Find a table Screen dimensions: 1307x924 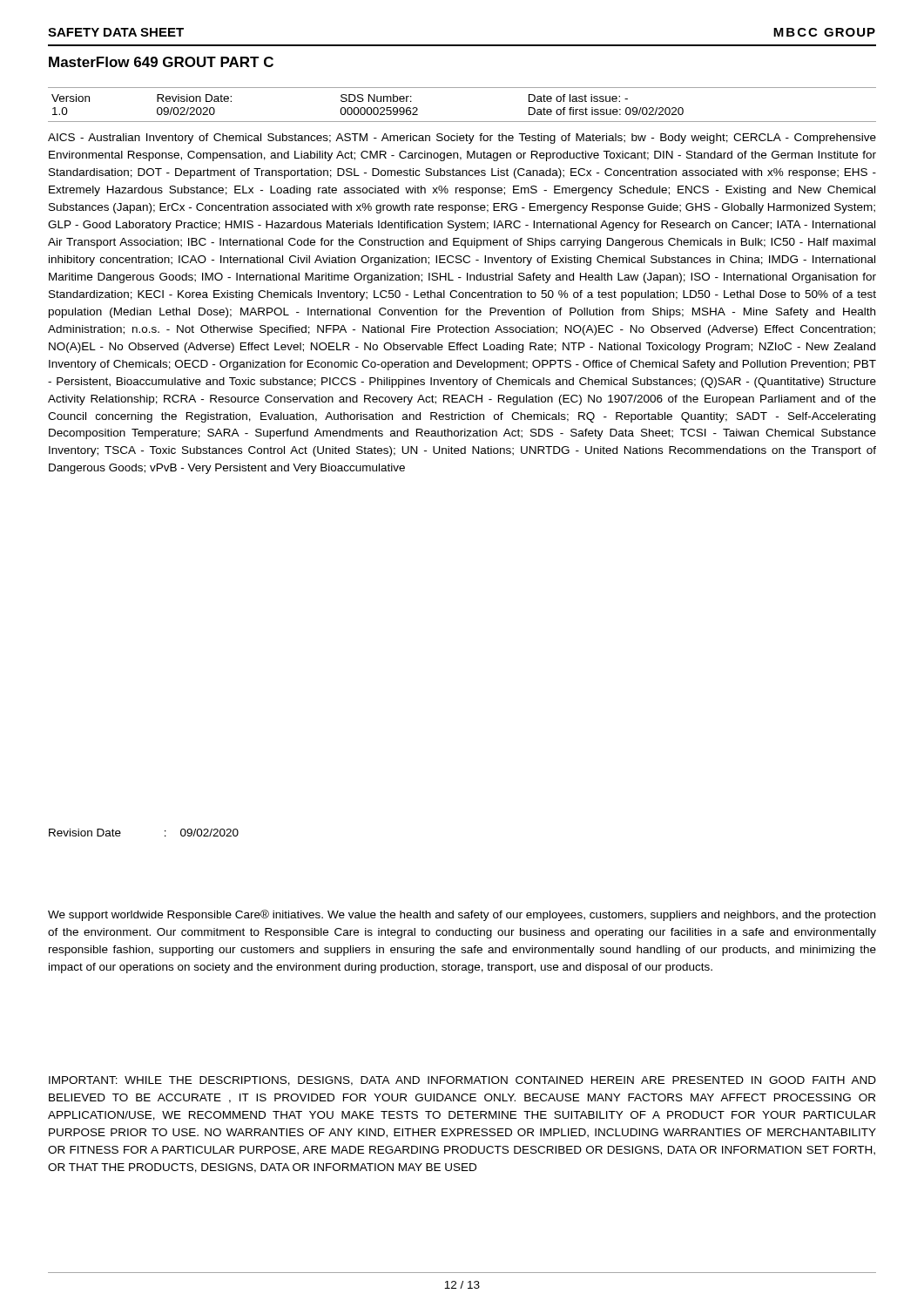coord(462,105)
